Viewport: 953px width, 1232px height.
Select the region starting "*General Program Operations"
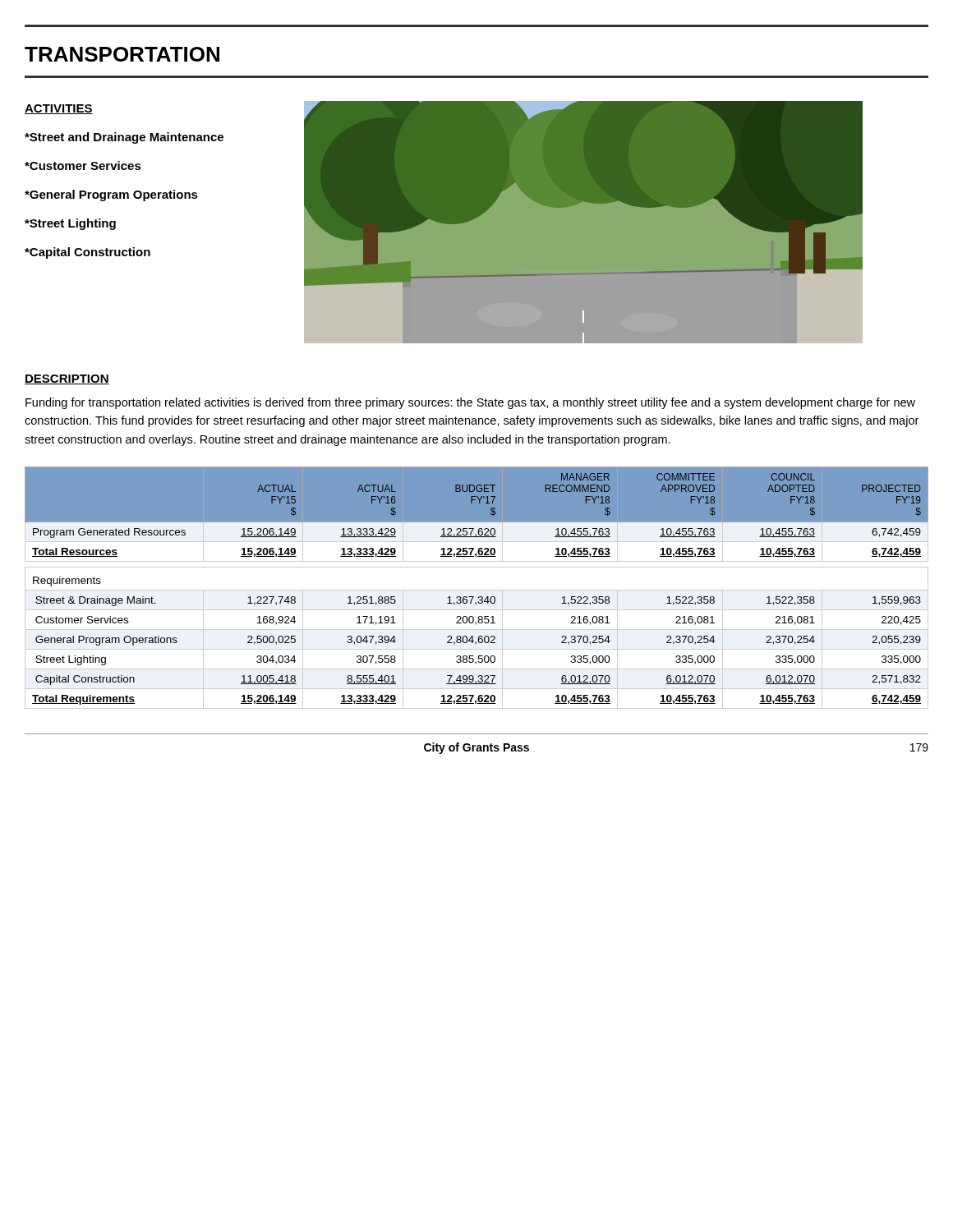(111, 194)
